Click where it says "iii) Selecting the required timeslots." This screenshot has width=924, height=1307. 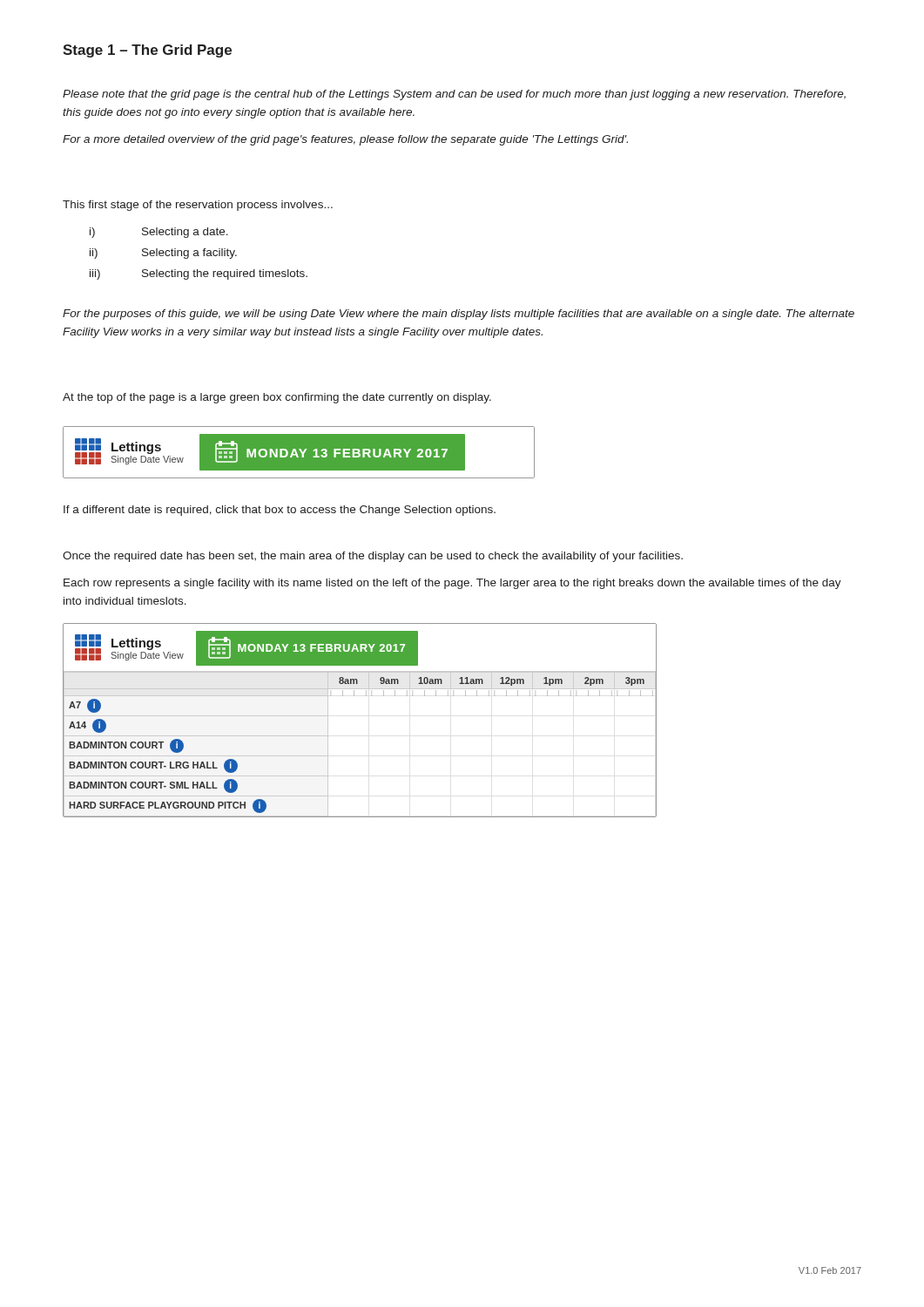pyautogui.click(x=199, y=274)
